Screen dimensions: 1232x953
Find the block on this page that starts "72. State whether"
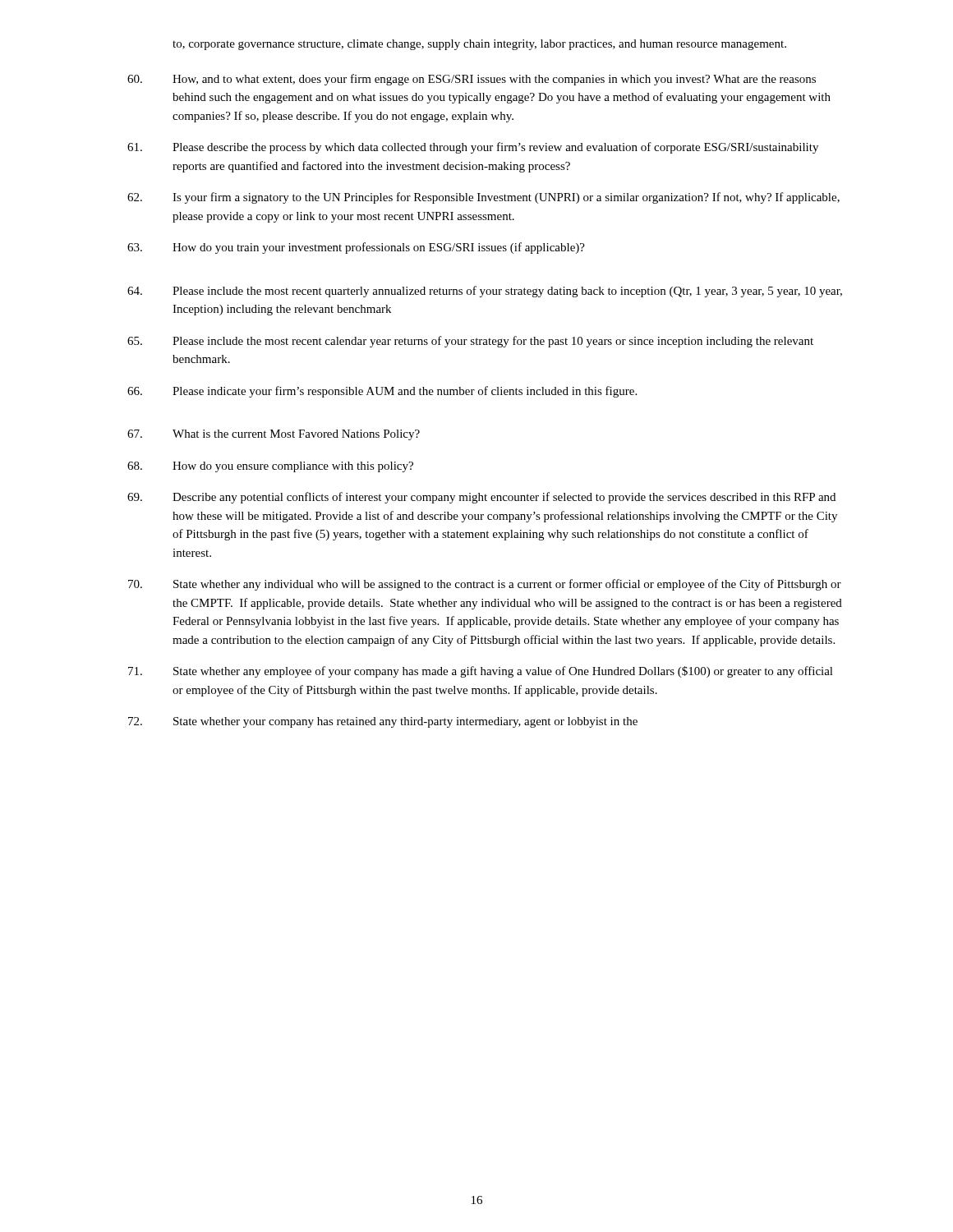click(487, 721)
